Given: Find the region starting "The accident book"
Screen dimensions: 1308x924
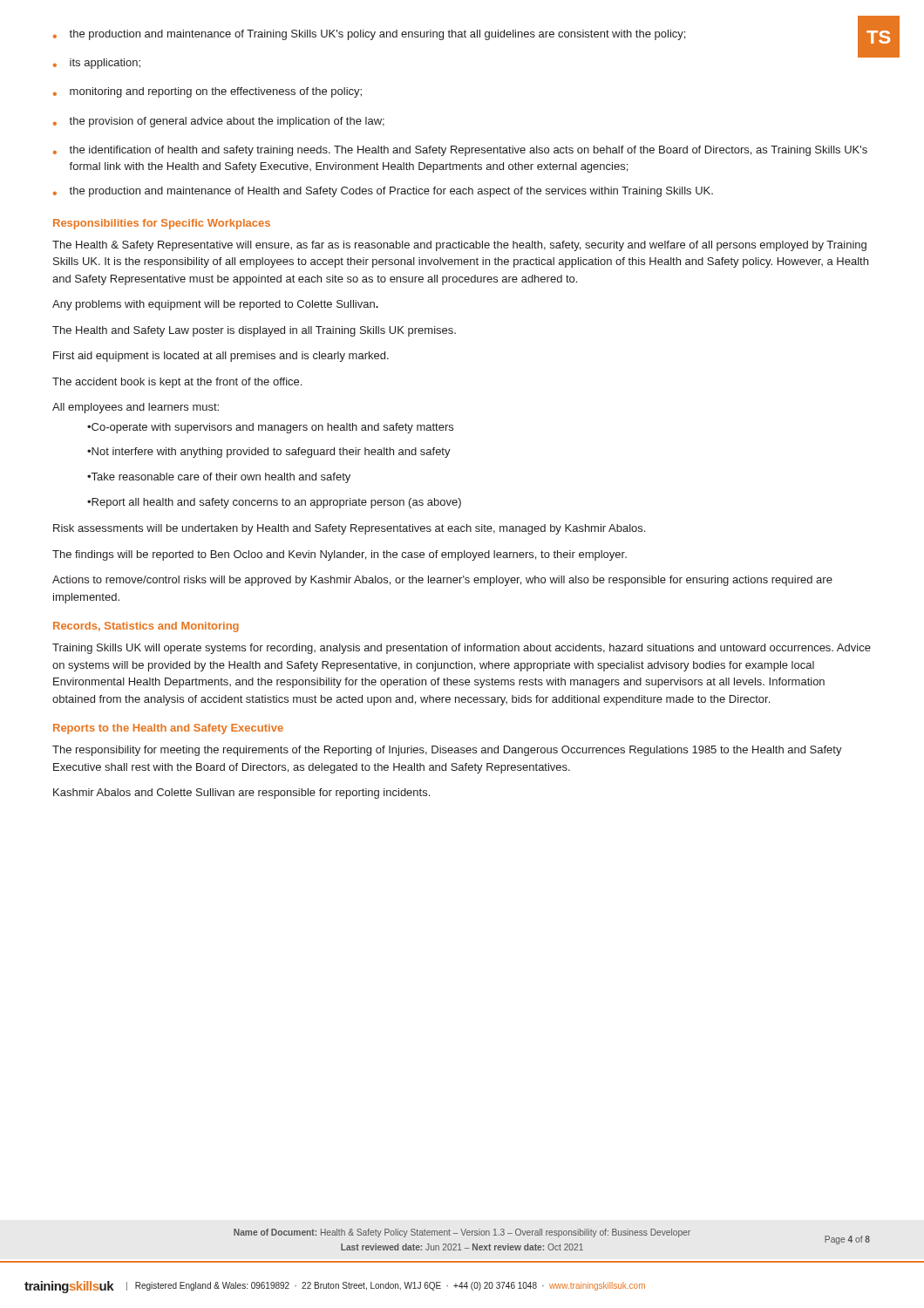Looking at the screenshot, I should coord(178,381).
